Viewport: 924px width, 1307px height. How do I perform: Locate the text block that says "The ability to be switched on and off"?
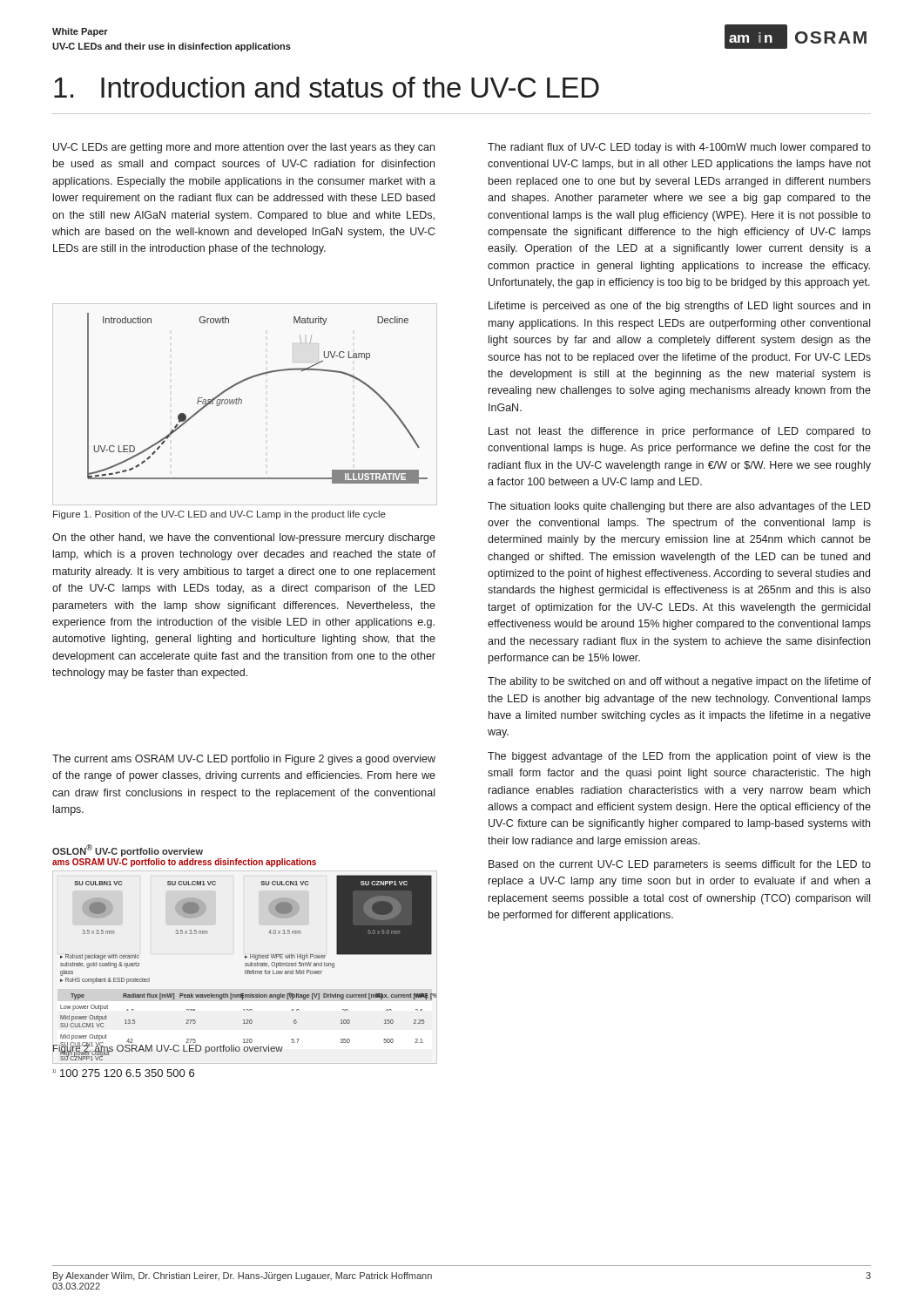[679, 708]
